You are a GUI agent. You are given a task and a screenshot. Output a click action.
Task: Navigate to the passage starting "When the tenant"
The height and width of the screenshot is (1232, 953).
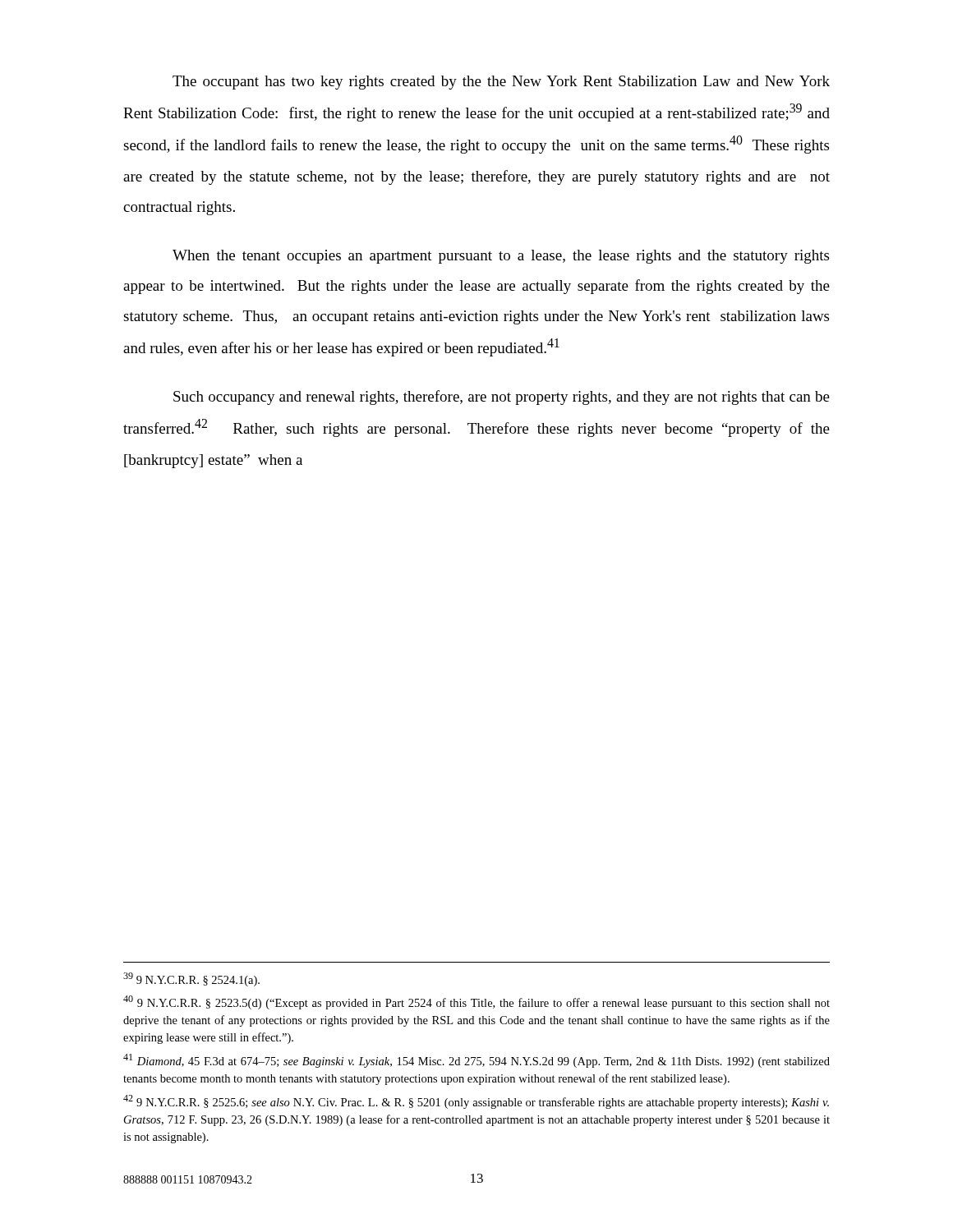click(x=476, y=302)
